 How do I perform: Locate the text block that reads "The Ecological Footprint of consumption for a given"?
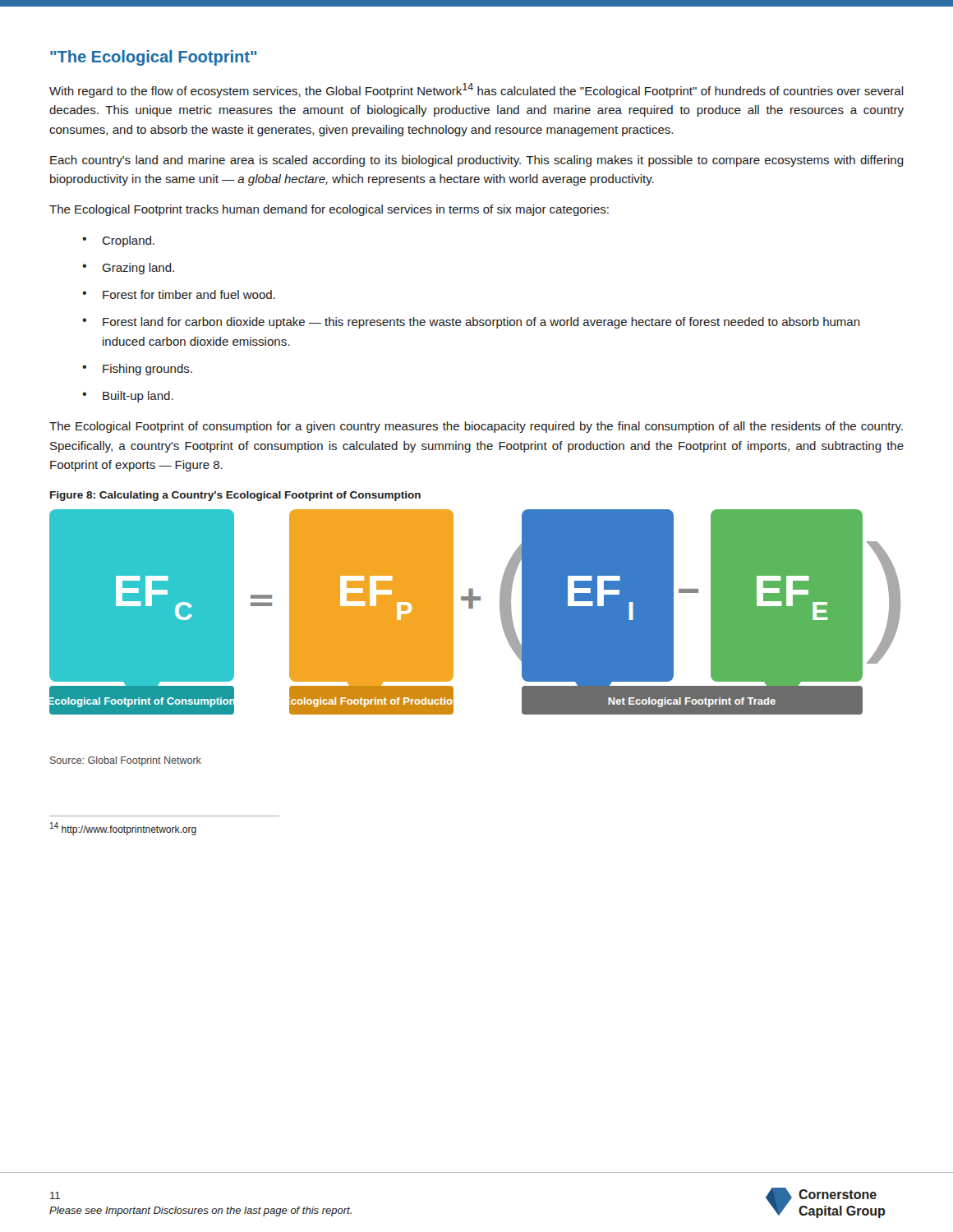click(476, 445)
